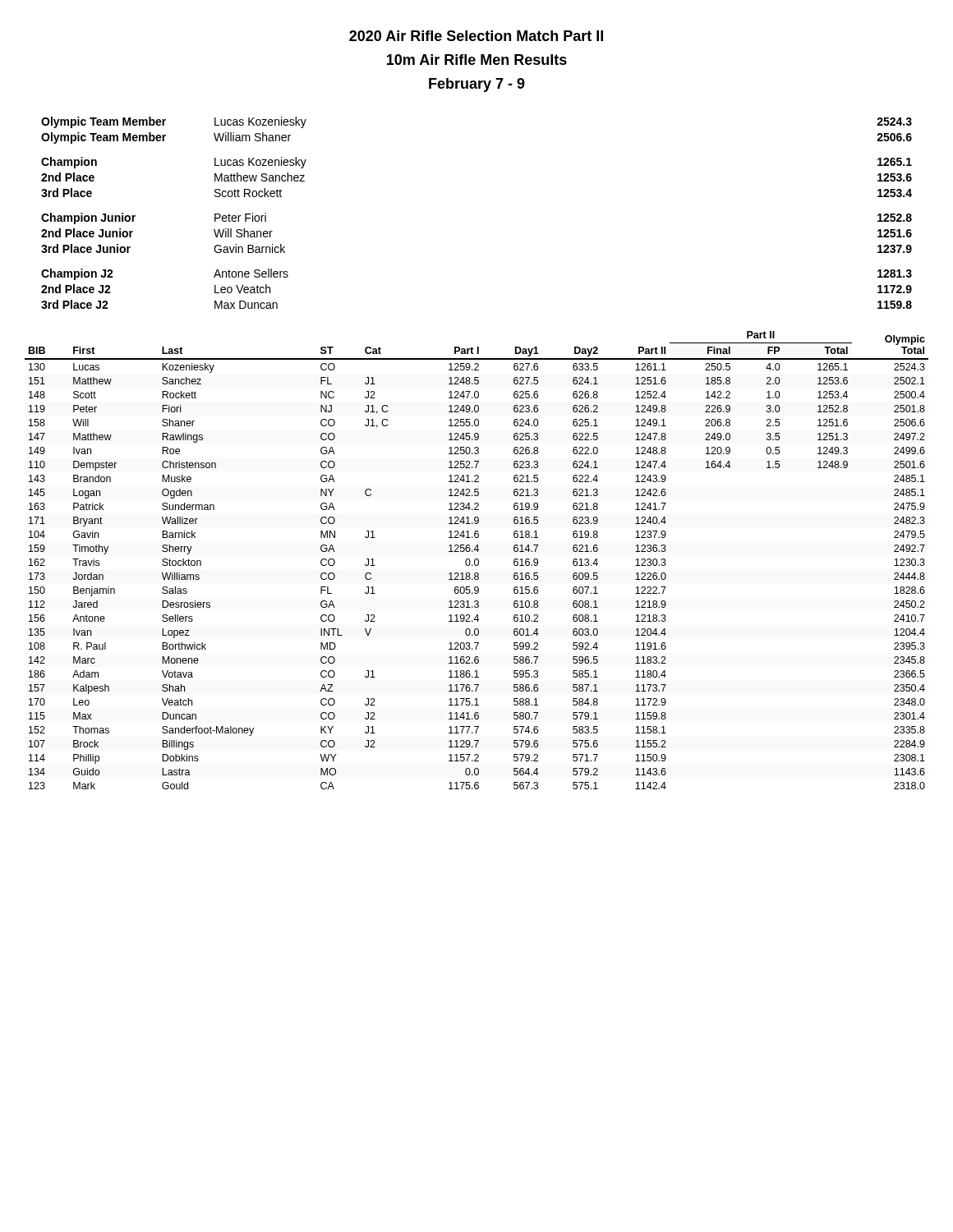Click where it says "2nd Place J2 Leo Veatch 1172.9"
The image size is (953, 1232).
coord(74,289)
